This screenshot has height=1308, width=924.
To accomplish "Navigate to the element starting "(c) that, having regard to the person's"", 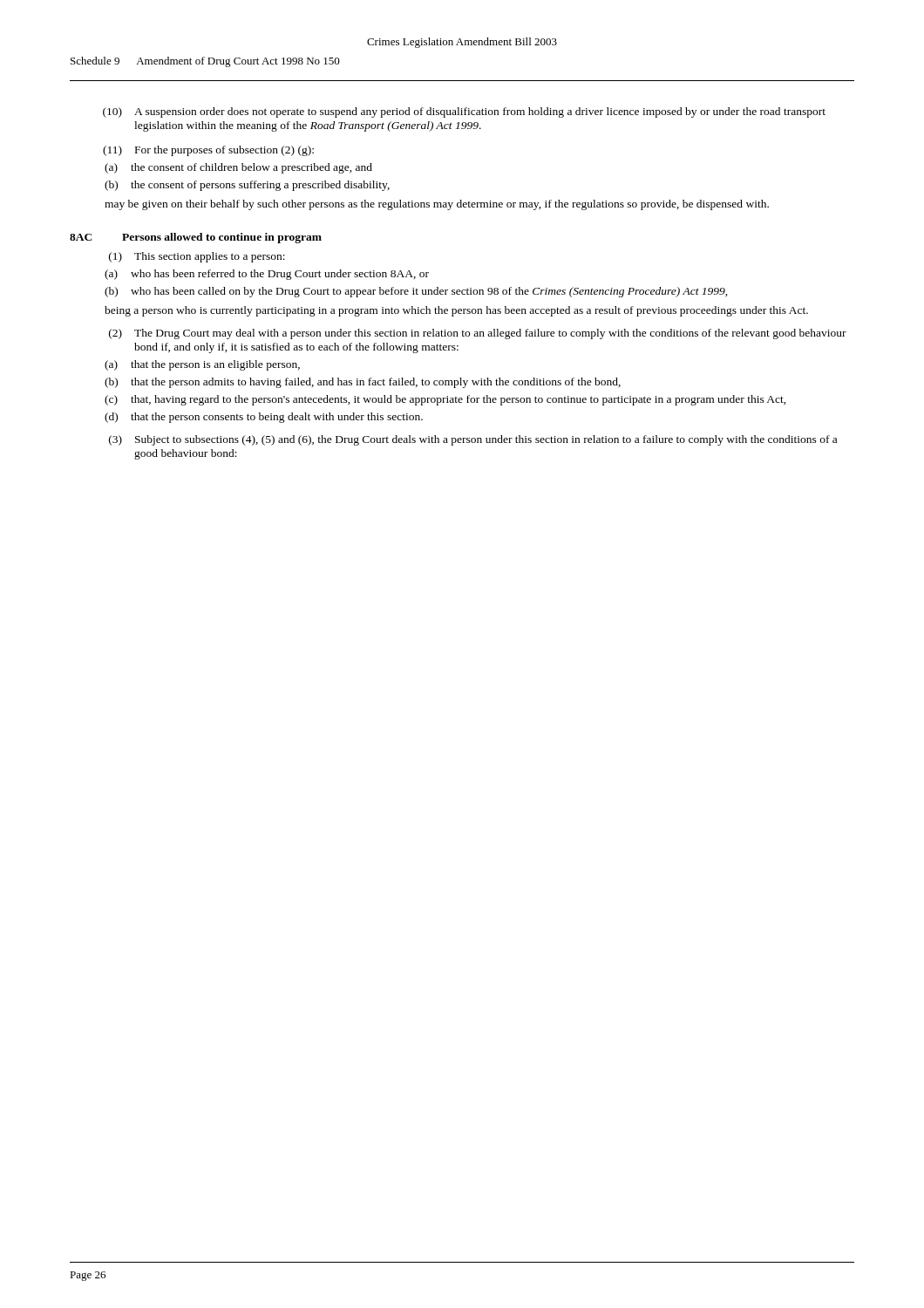I will point(479,399).
